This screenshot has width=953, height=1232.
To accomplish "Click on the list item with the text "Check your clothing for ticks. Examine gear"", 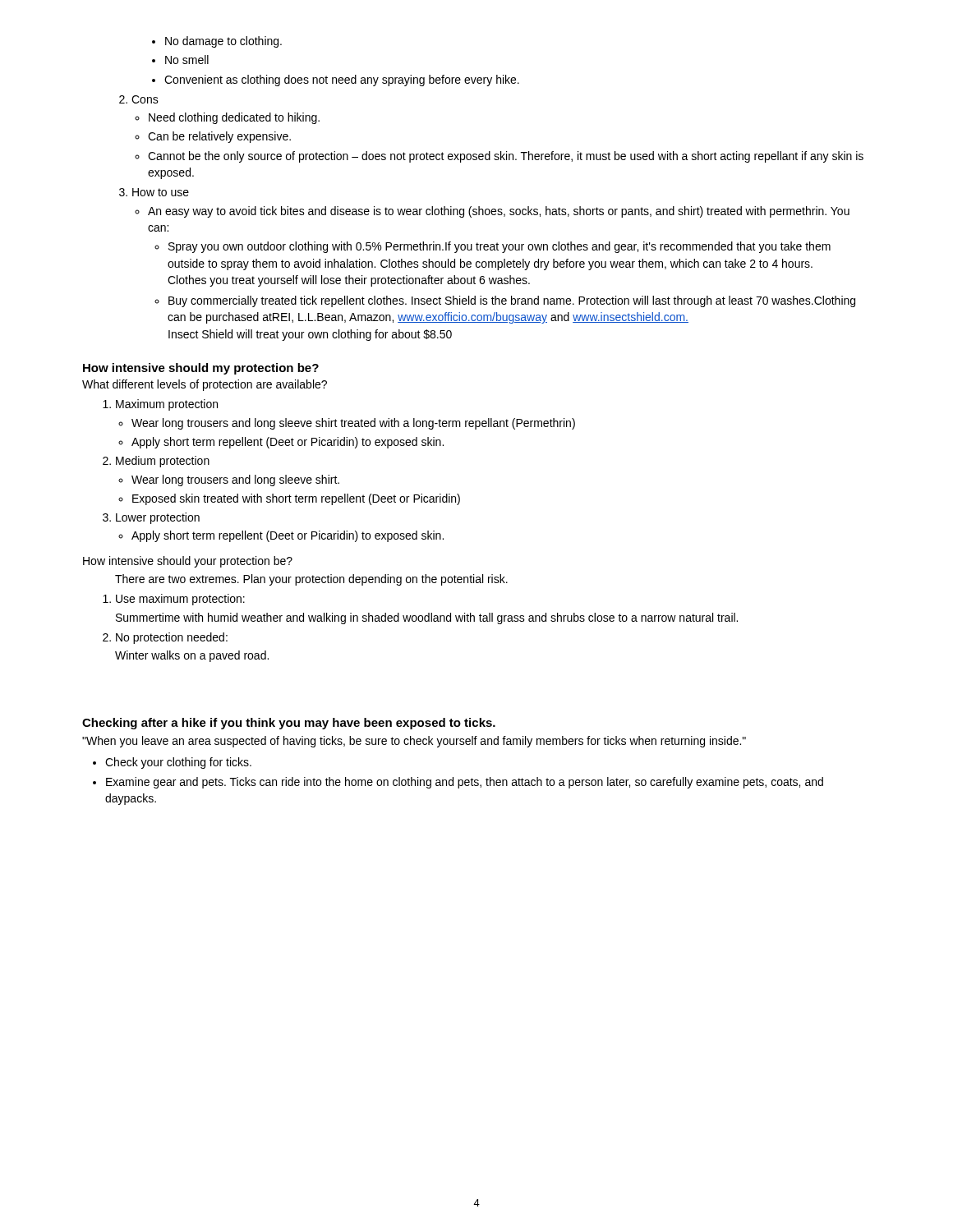I will 476,780.
